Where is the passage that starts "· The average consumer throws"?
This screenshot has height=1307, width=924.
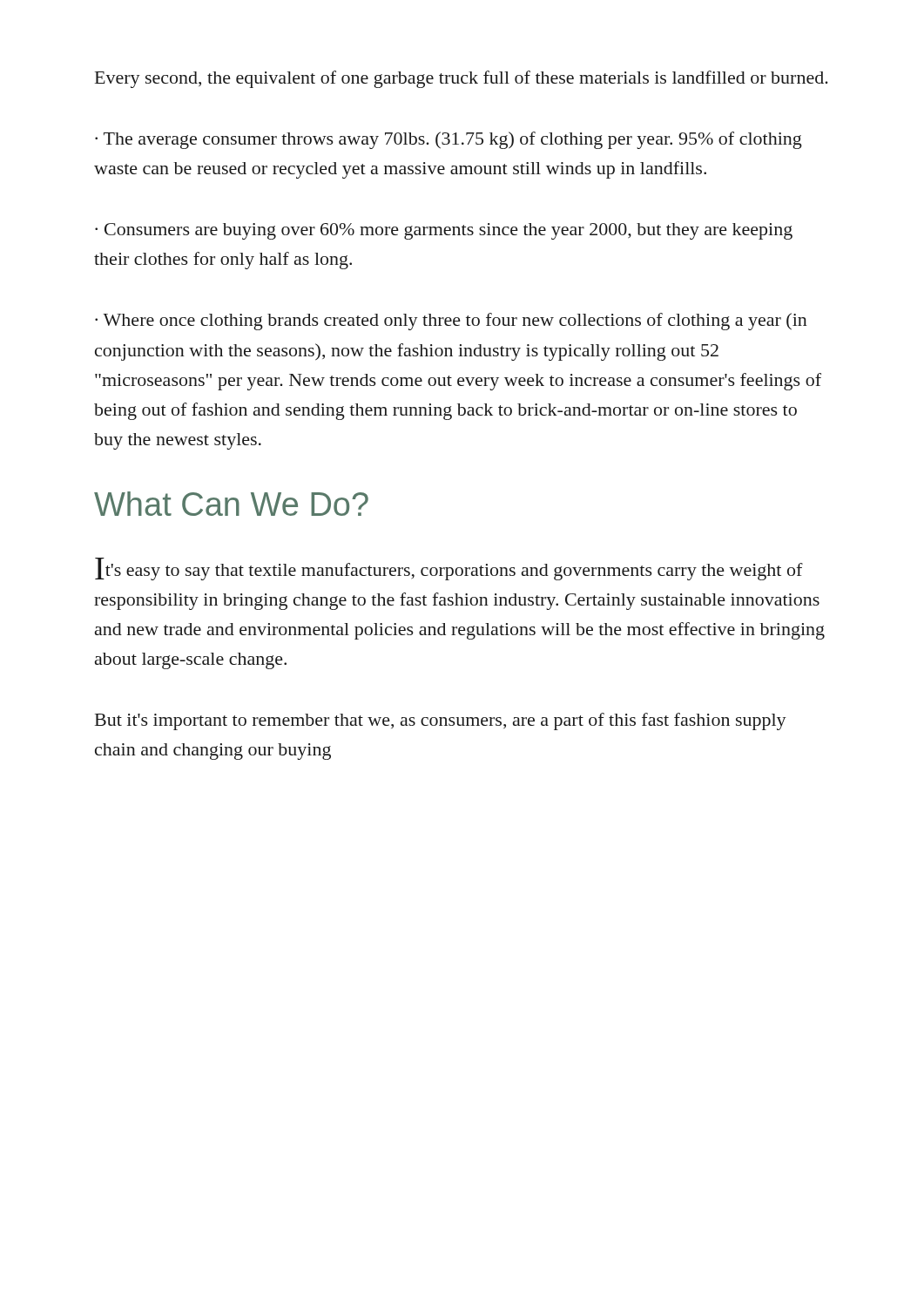(448, 153)
